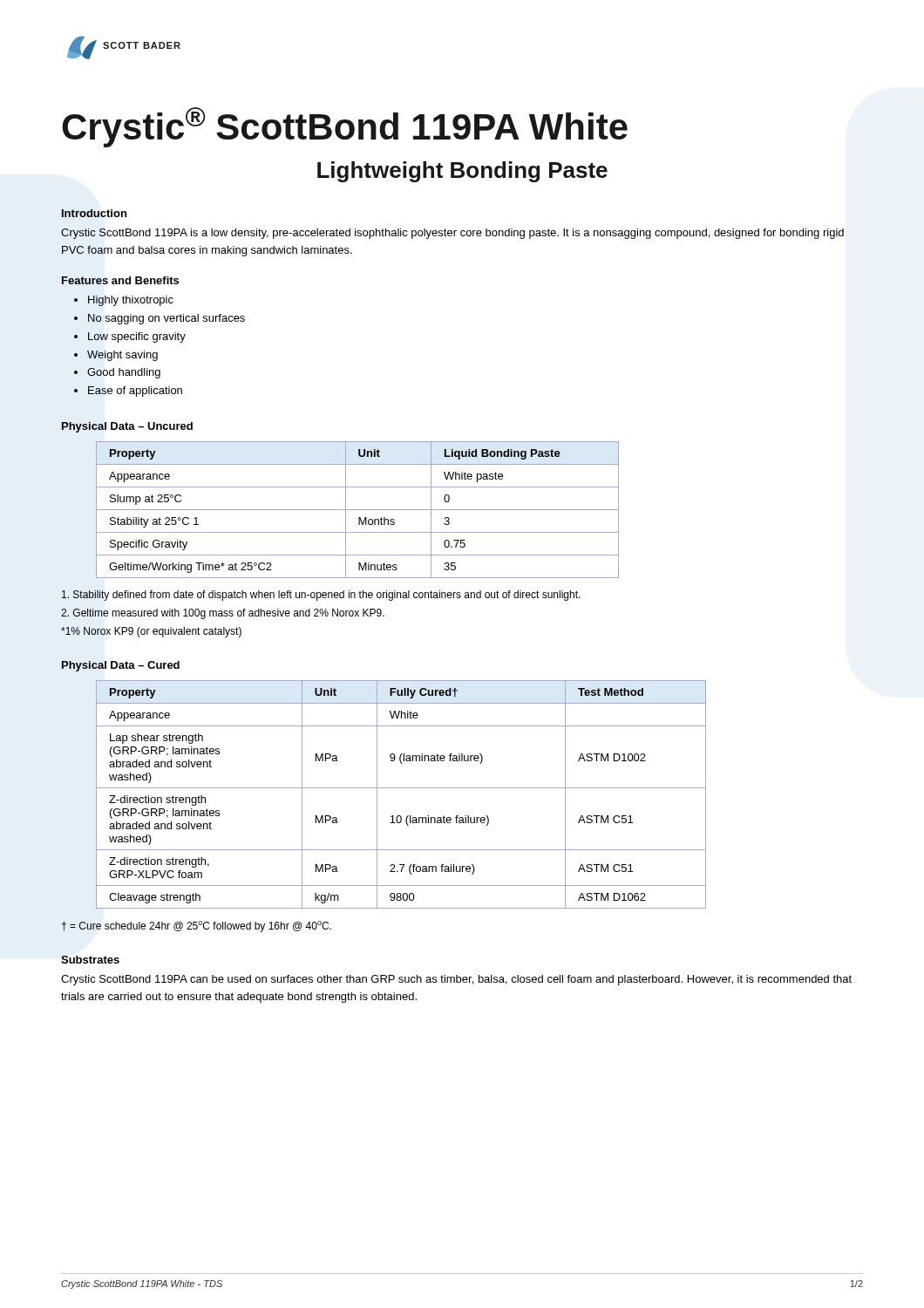Locate the text "Physical Data – Uncured"
The width and height of the screenshot is (924, 1308).
point(127,426)
